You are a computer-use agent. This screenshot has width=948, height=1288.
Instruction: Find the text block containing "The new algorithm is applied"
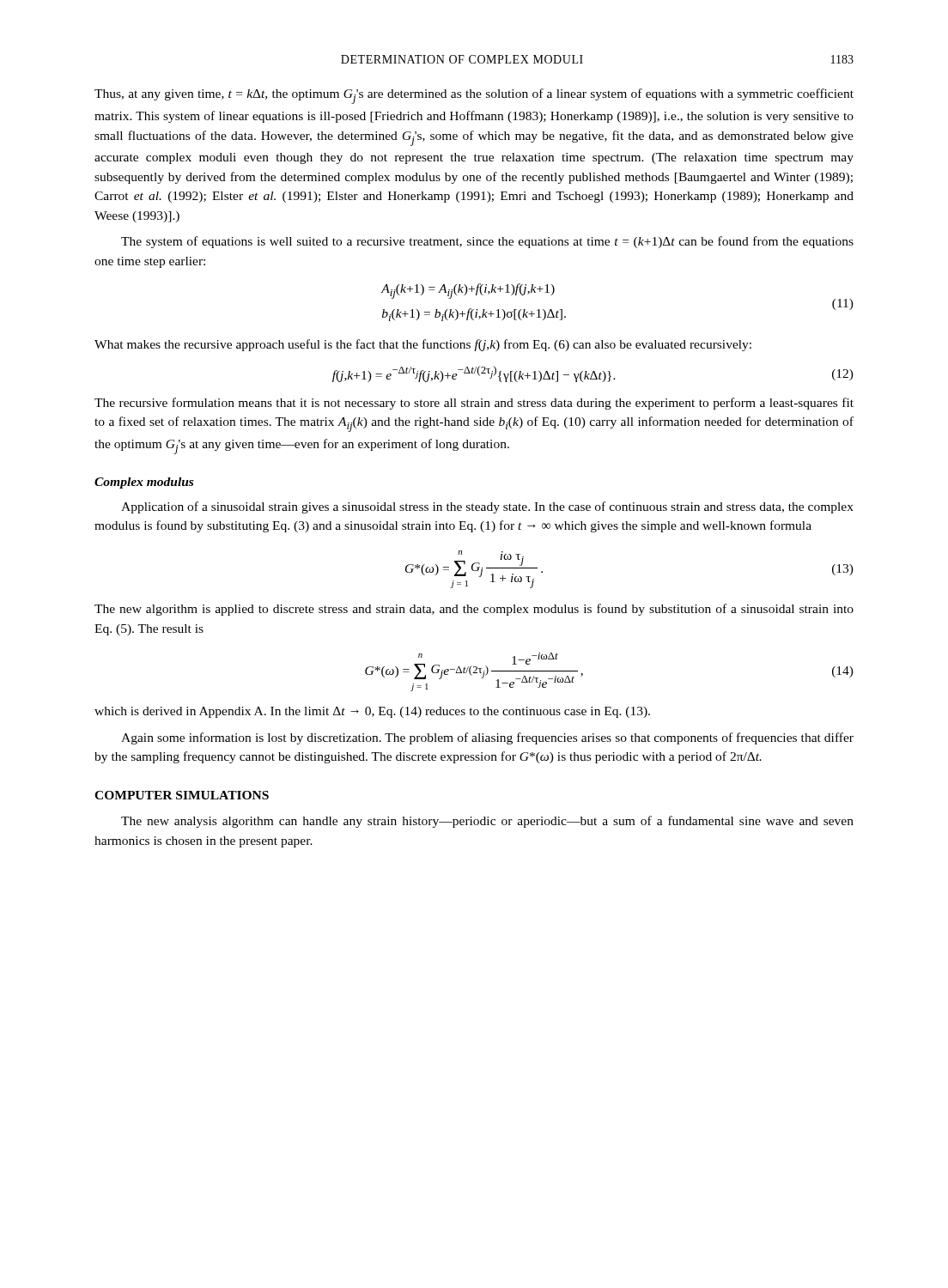(474, 619)
